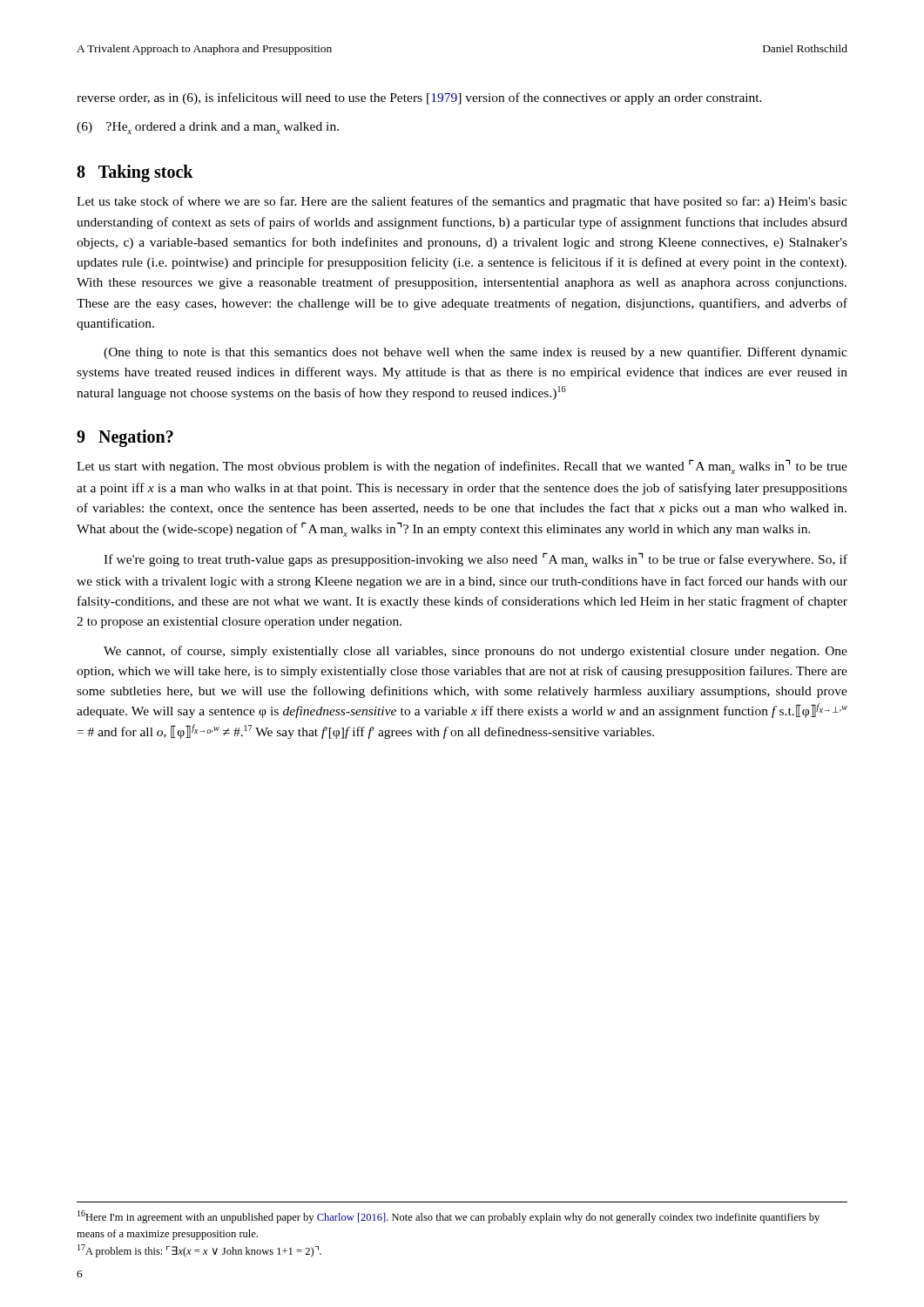Where is the passage that starts "Let us take stock of"?
Viewport: 924px width, 1307px height.
coord(462,297)
